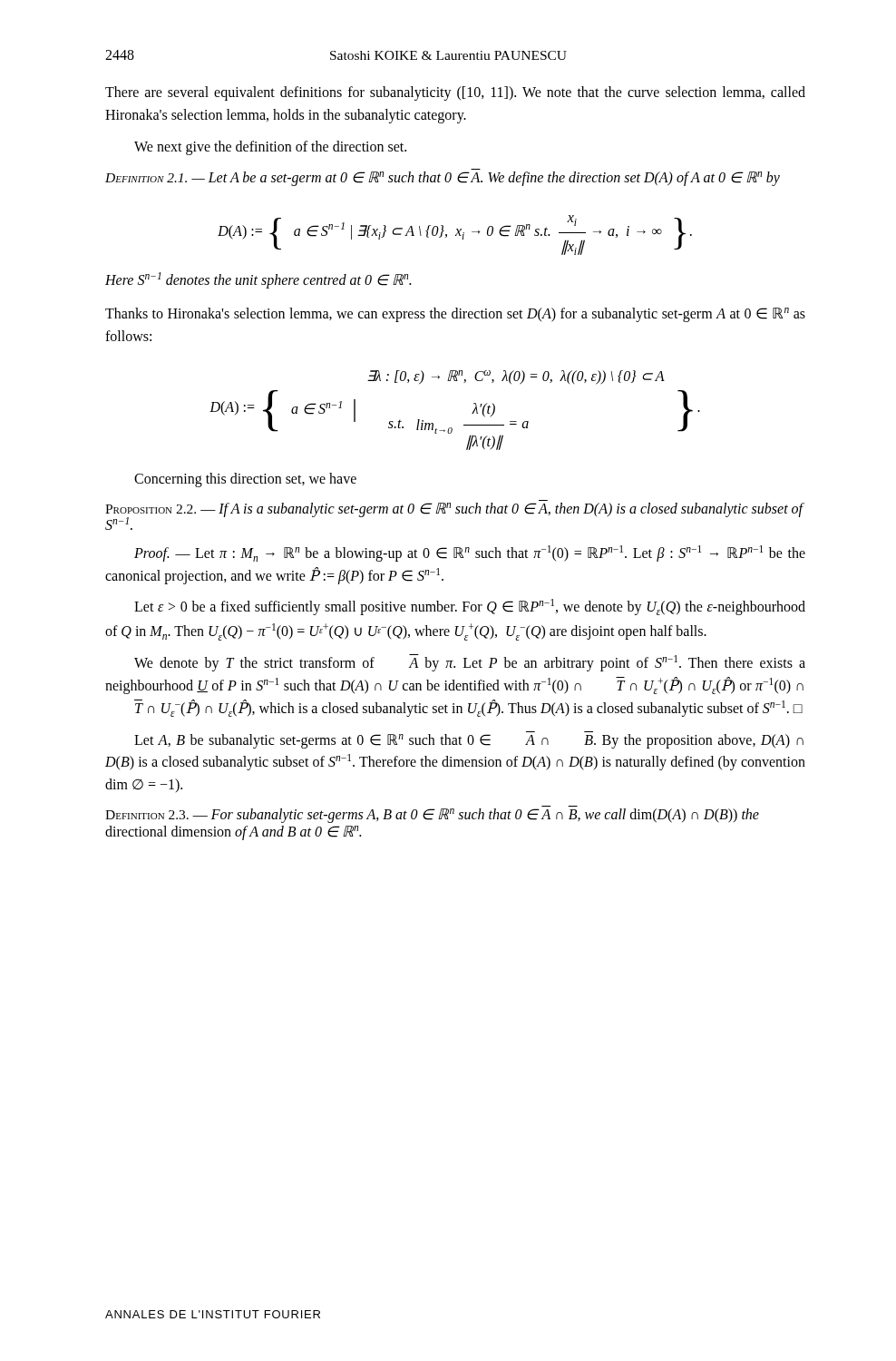Navigate to the block starting "Definition 2.1. — Let A be a set-germ"
The height and width of the screenshot is (1361, 896).
[443, 177]
